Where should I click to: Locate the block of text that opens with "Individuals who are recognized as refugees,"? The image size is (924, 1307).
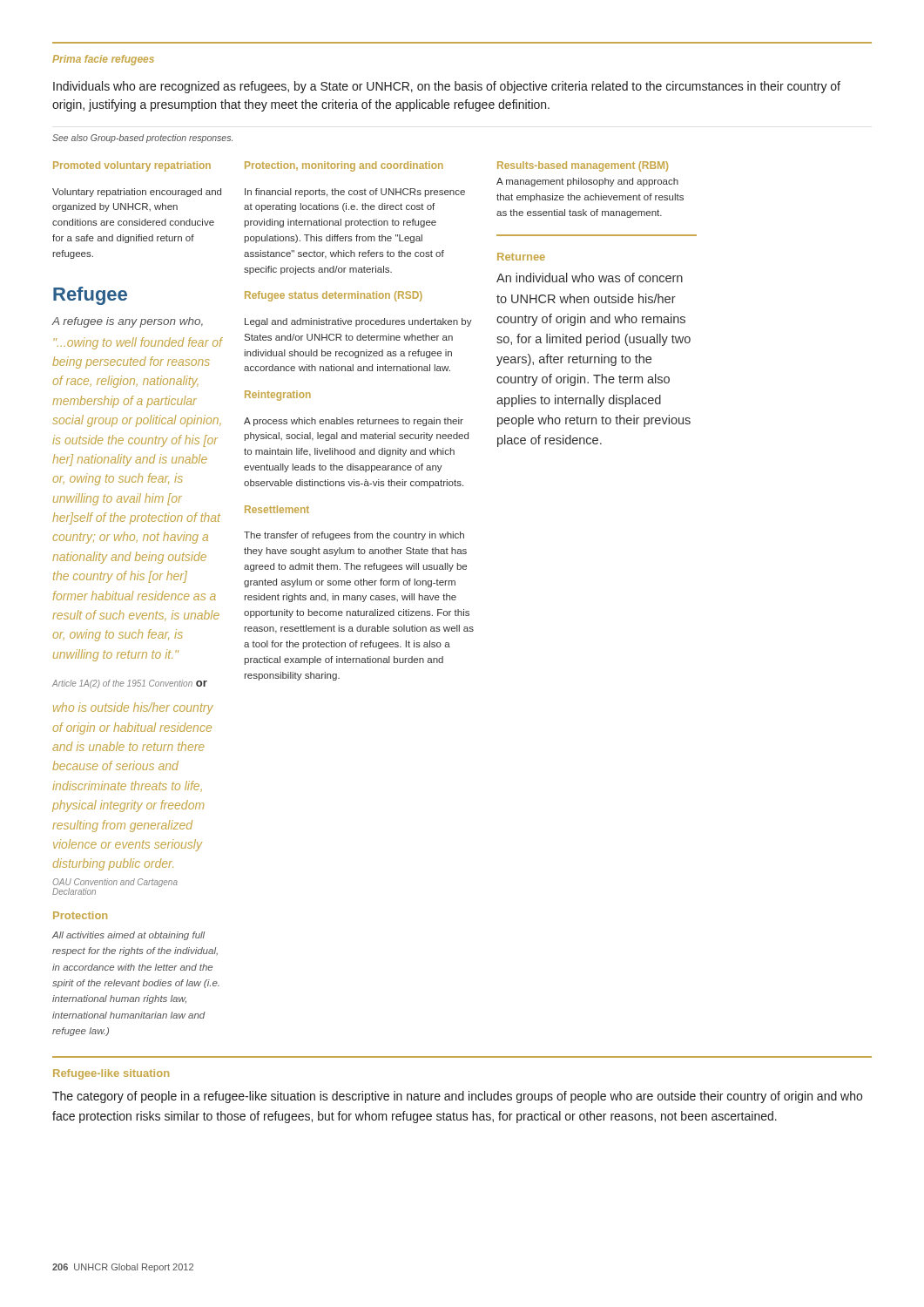click(x=462, y=96)
